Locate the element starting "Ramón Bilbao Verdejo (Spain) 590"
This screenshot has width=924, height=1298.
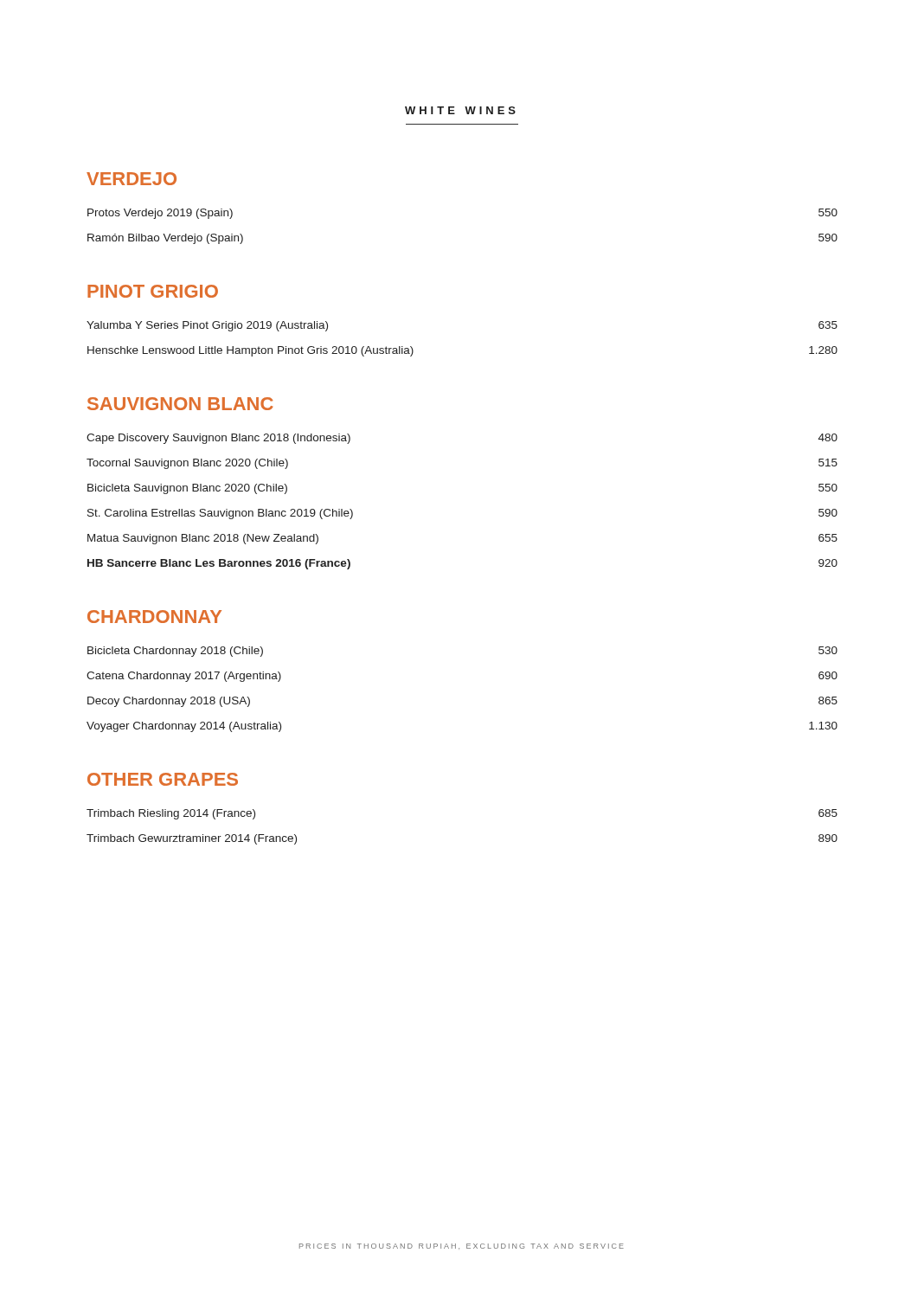click(169, 238)
